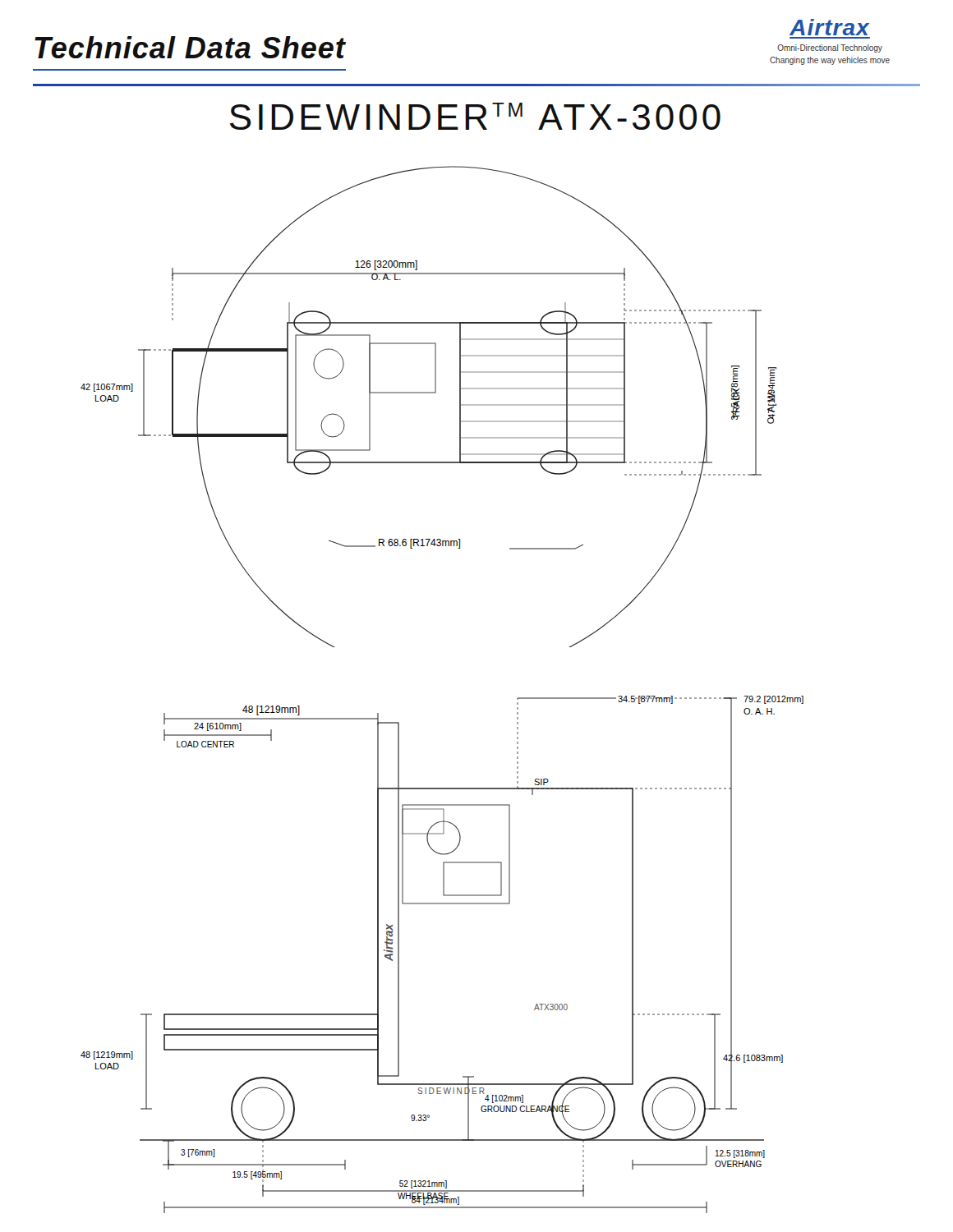The width and height of the screenshot is (953, 1232).
Task: Find the logo
Action: [830, 41]
